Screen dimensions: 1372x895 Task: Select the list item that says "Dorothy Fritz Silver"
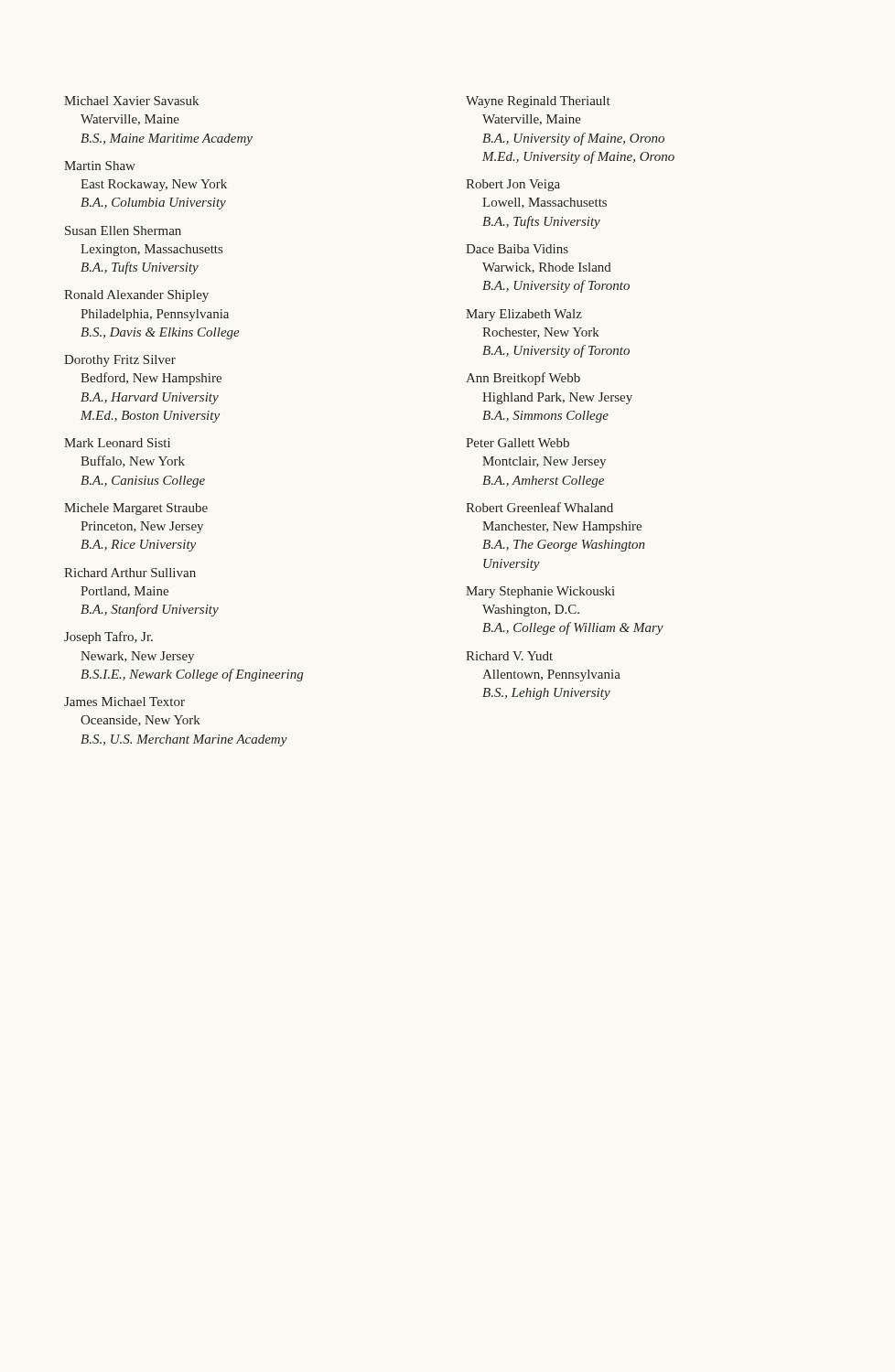point(120,361)
